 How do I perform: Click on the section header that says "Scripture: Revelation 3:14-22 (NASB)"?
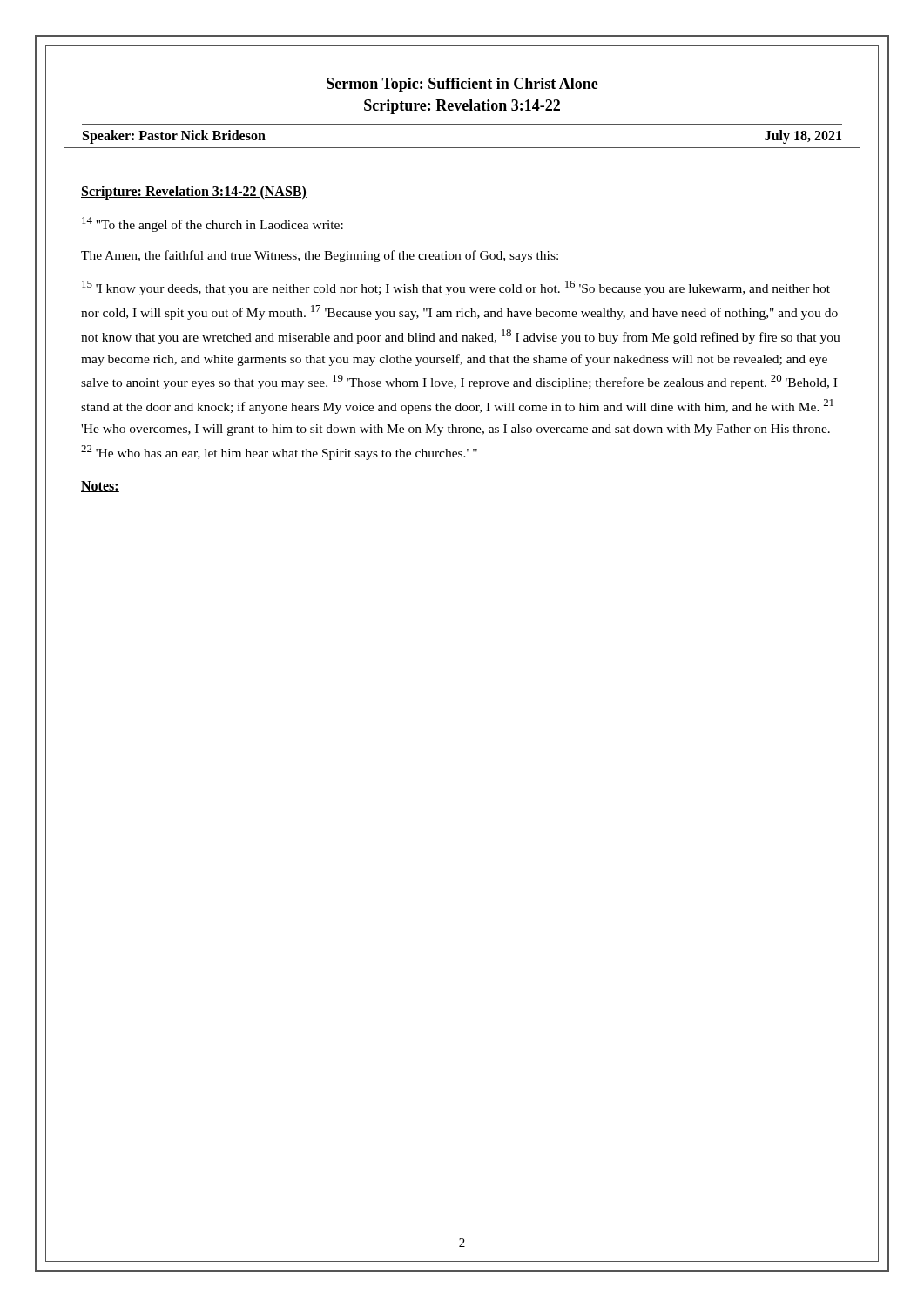tap(194, 191)
